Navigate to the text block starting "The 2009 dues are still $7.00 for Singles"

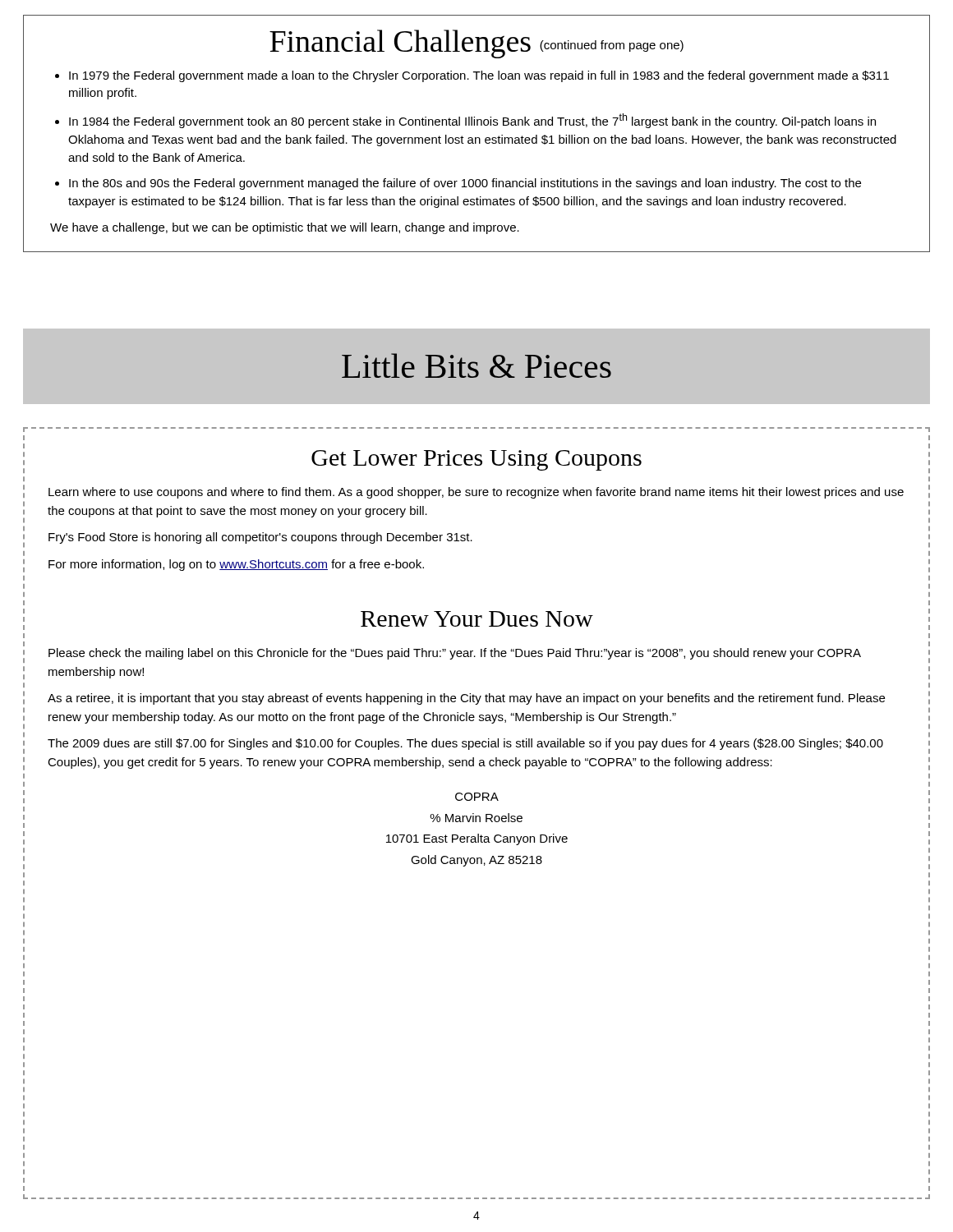click(x=465, y=752)
